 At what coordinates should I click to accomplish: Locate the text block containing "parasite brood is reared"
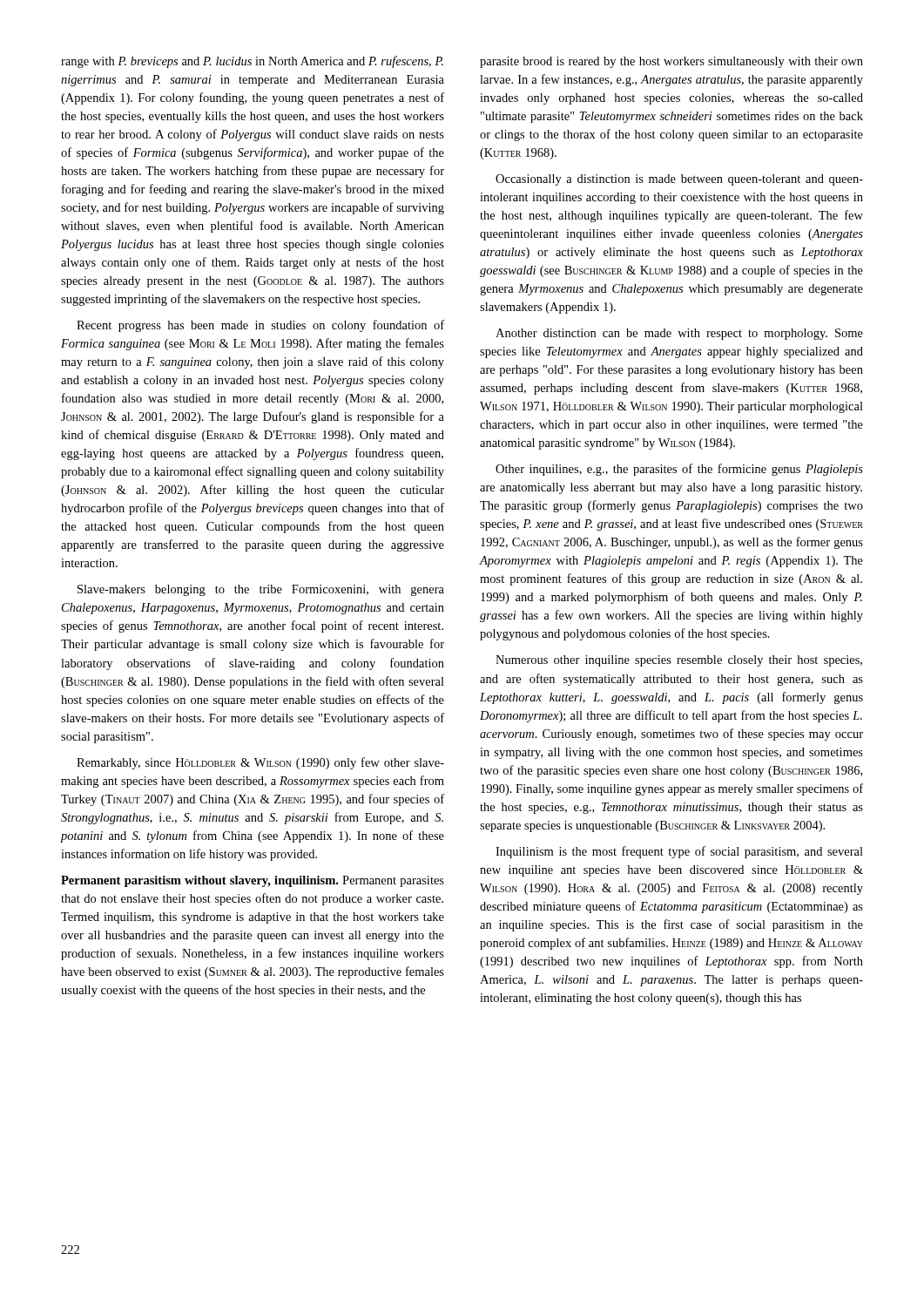tap(671, 107)
